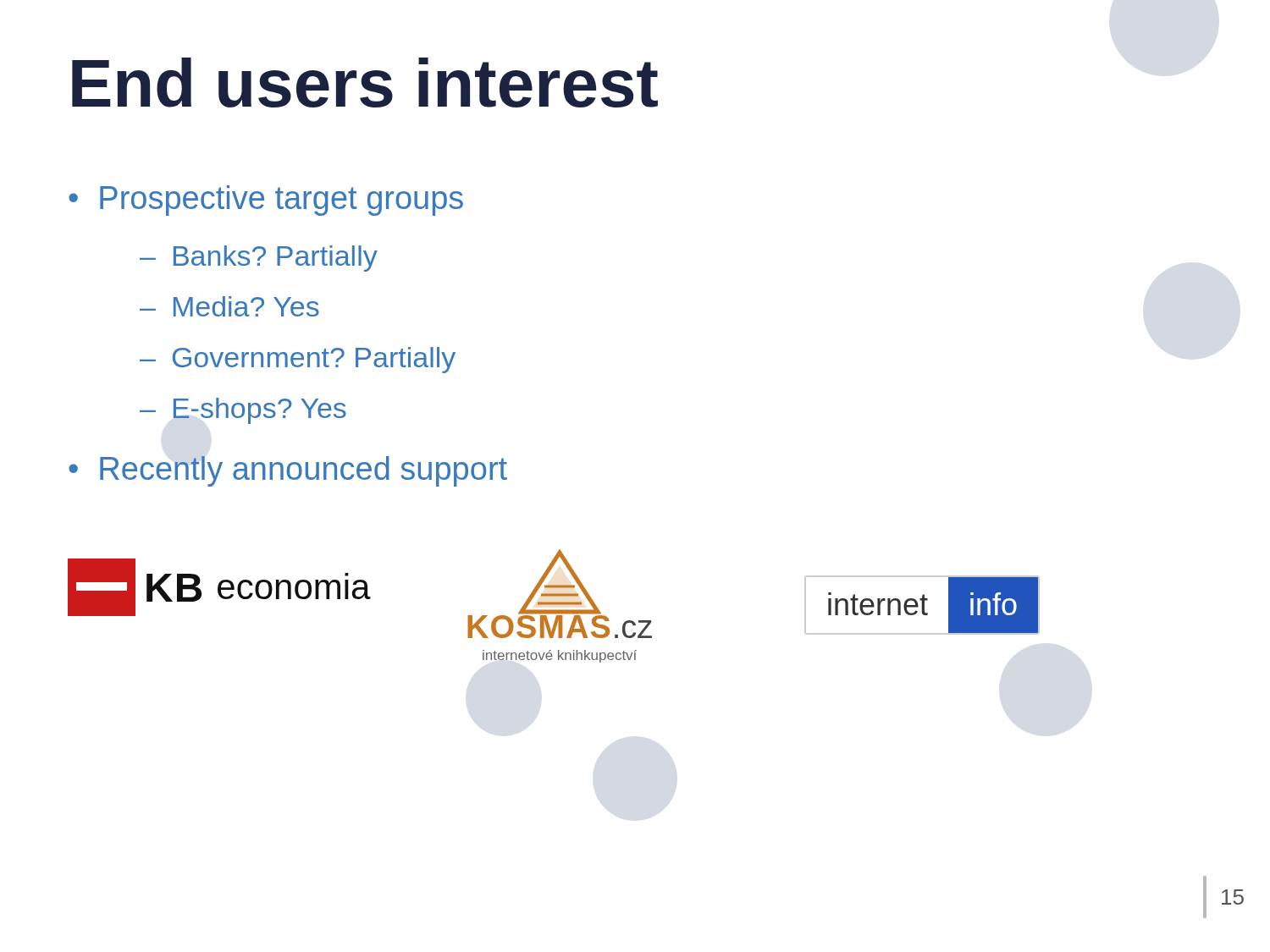Locate the text "– Banks? Partially"
Image resolution: width=1270 pixels, height=952 pixels.
259,256
